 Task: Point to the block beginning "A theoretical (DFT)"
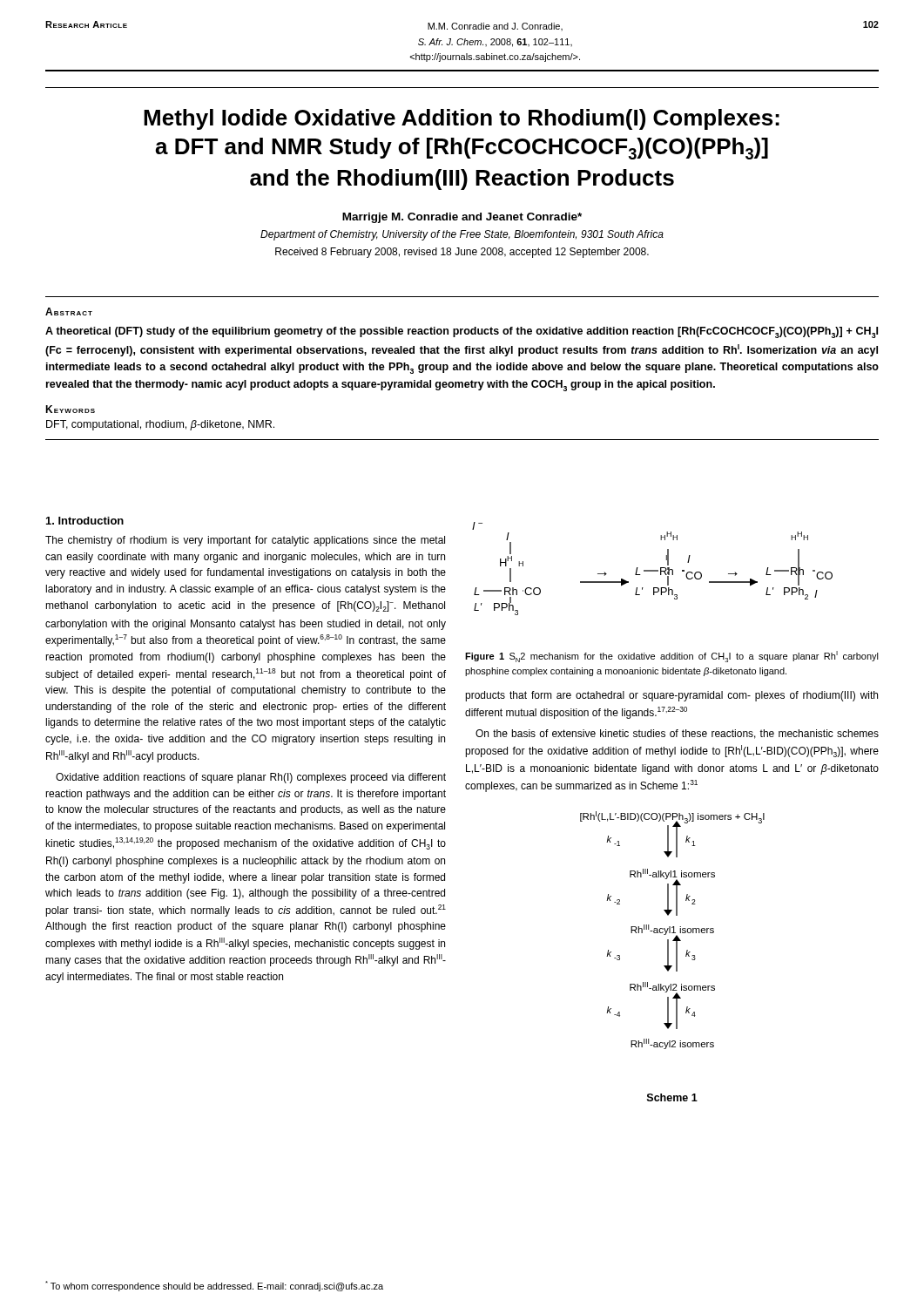462,359
